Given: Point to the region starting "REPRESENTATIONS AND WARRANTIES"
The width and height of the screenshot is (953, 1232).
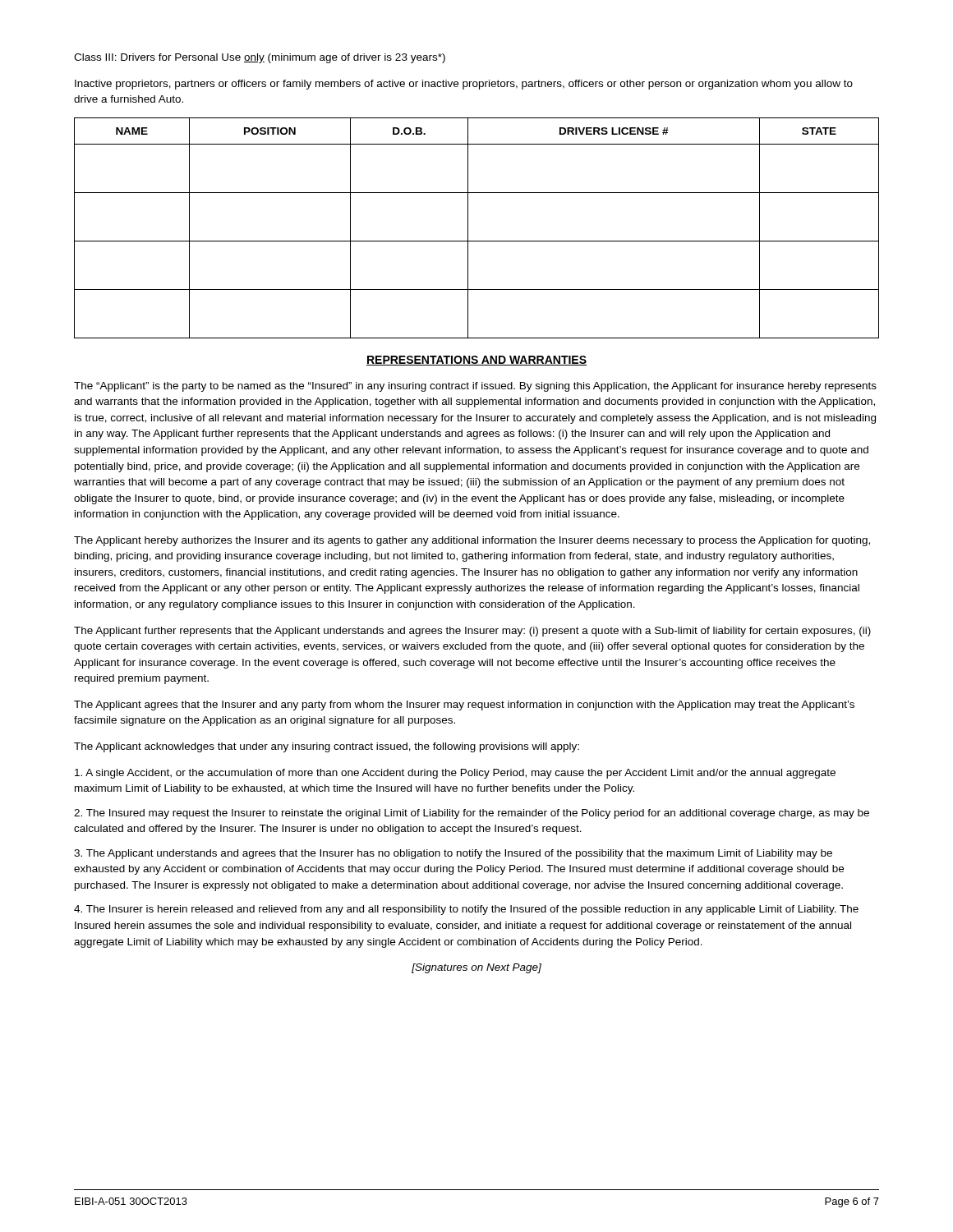Looking at the screenshot, I should [x=476, y=359].
